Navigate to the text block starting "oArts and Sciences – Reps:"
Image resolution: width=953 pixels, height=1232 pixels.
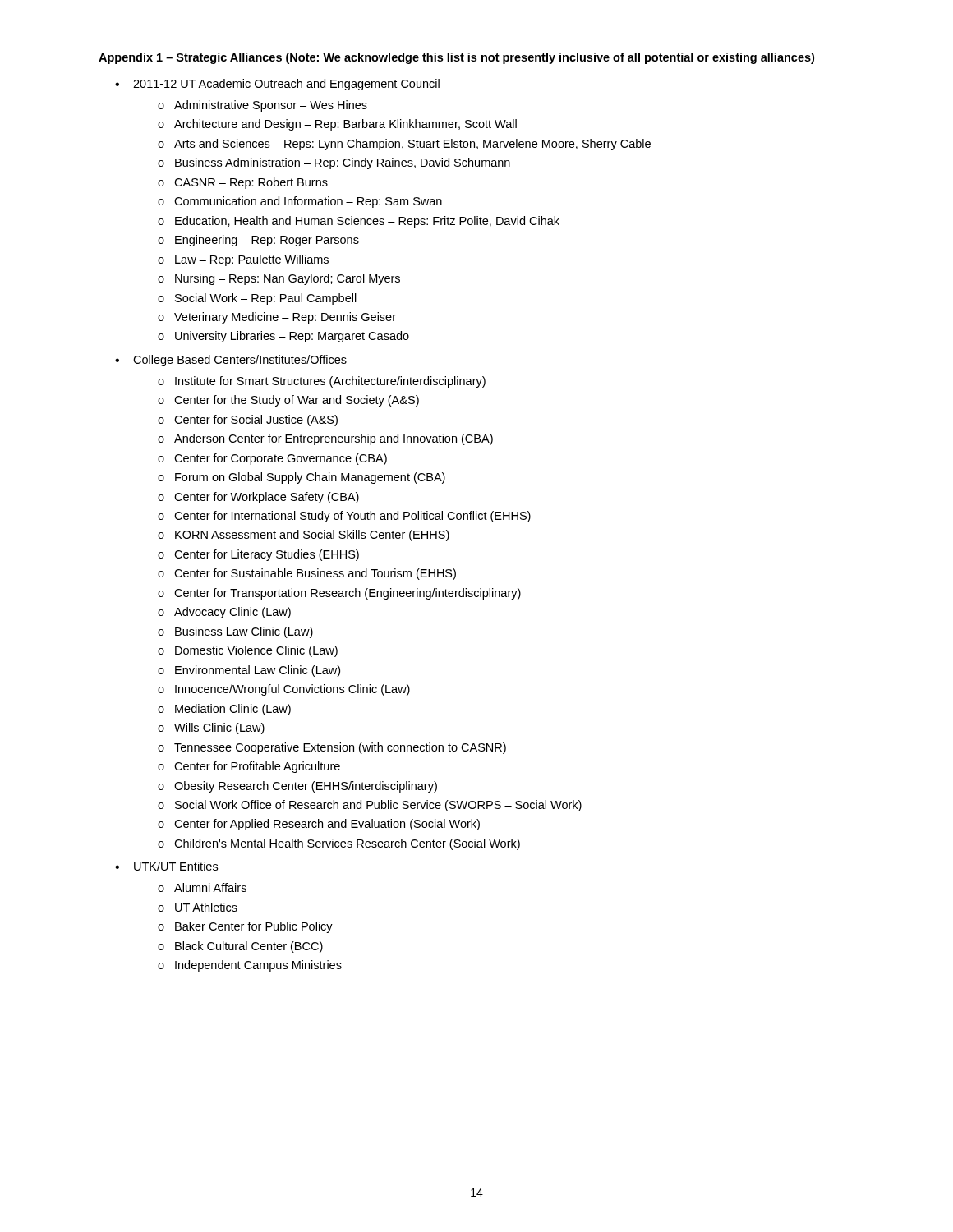tap(404, 144)
